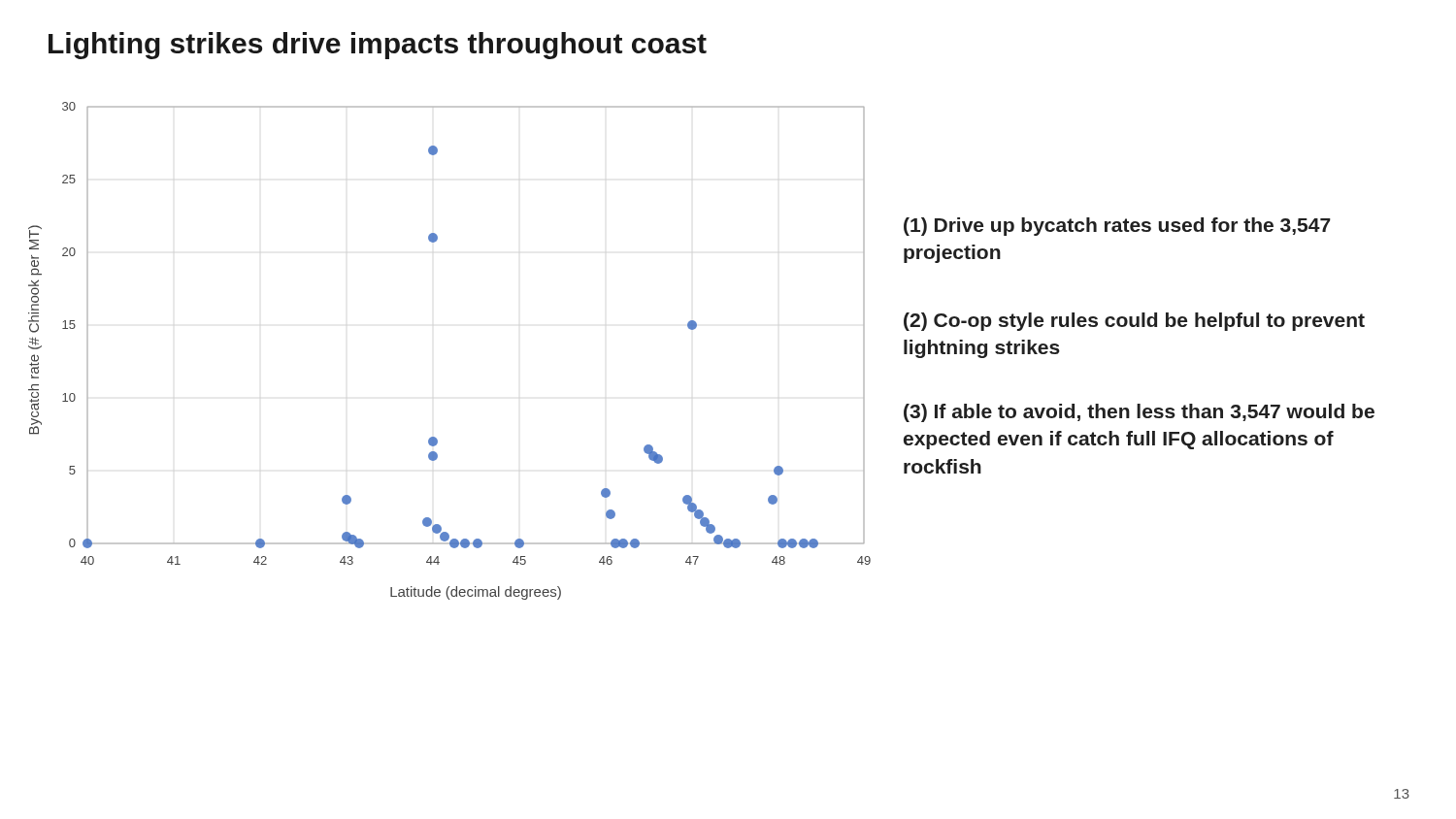Image resolution: width=1456 pixels, height=819 pixels.
Task: Click the title
Action: [377, 43]
